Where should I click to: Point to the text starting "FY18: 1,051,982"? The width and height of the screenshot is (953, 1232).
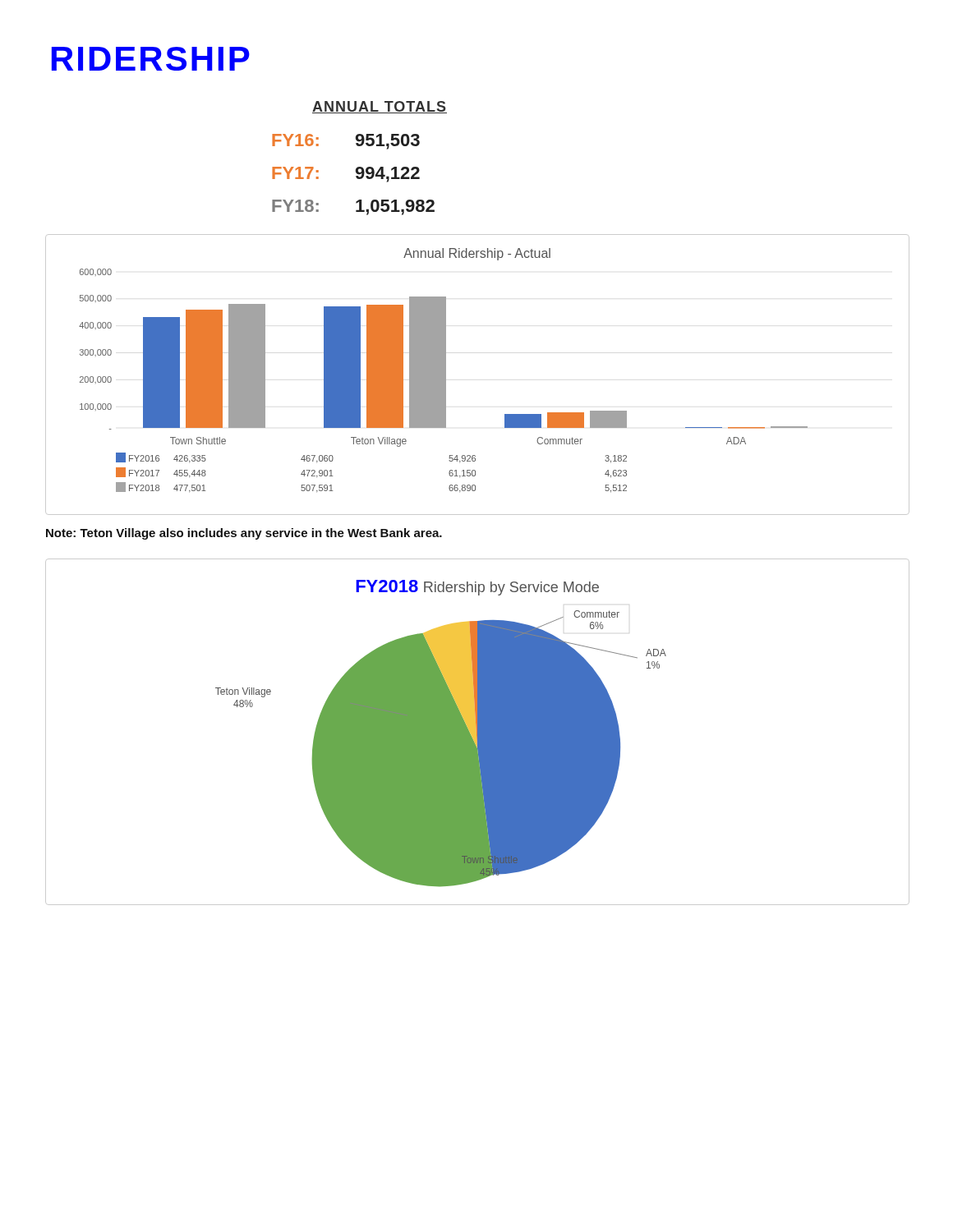tap(353, 206)
